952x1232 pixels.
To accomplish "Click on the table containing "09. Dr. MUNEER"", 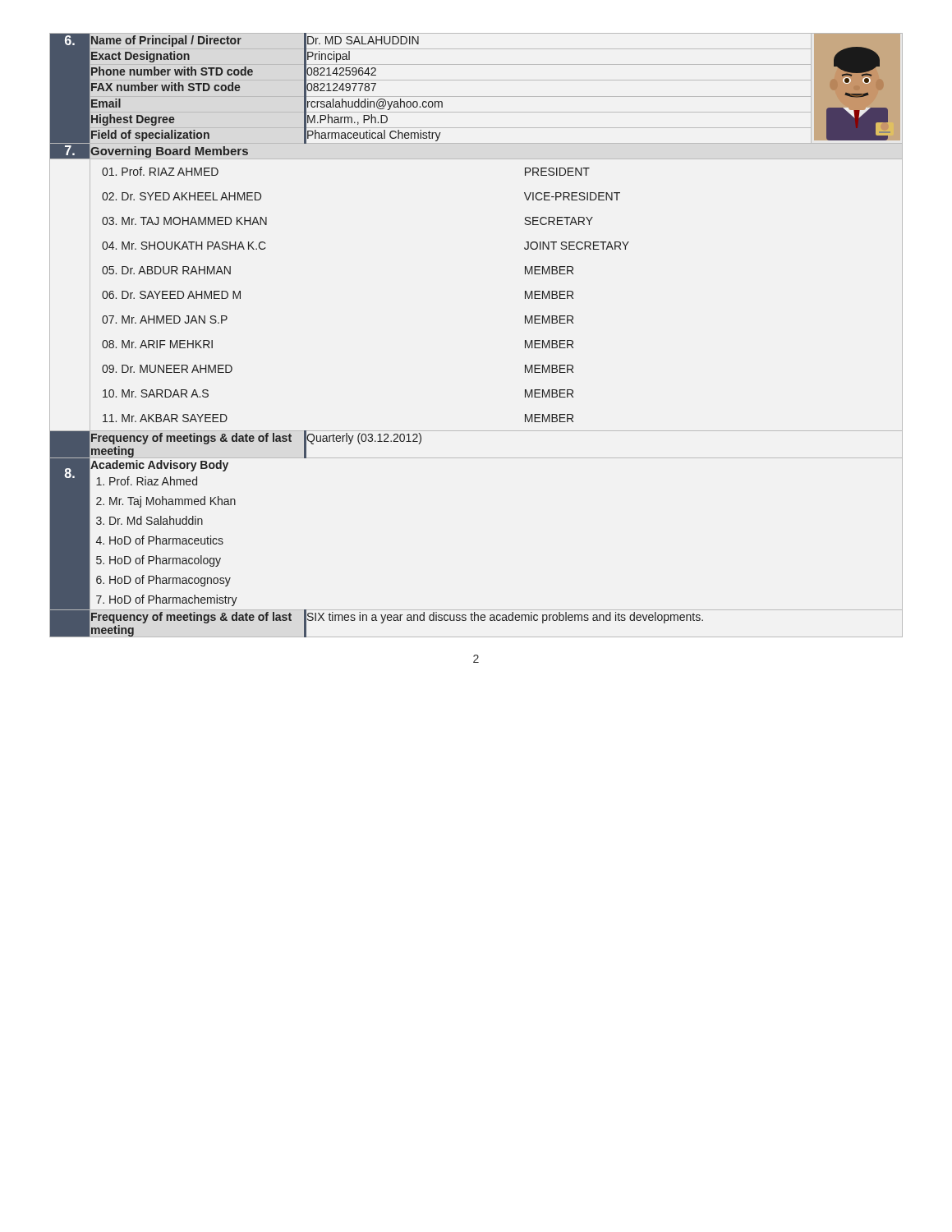I will (x=476, y=335).
